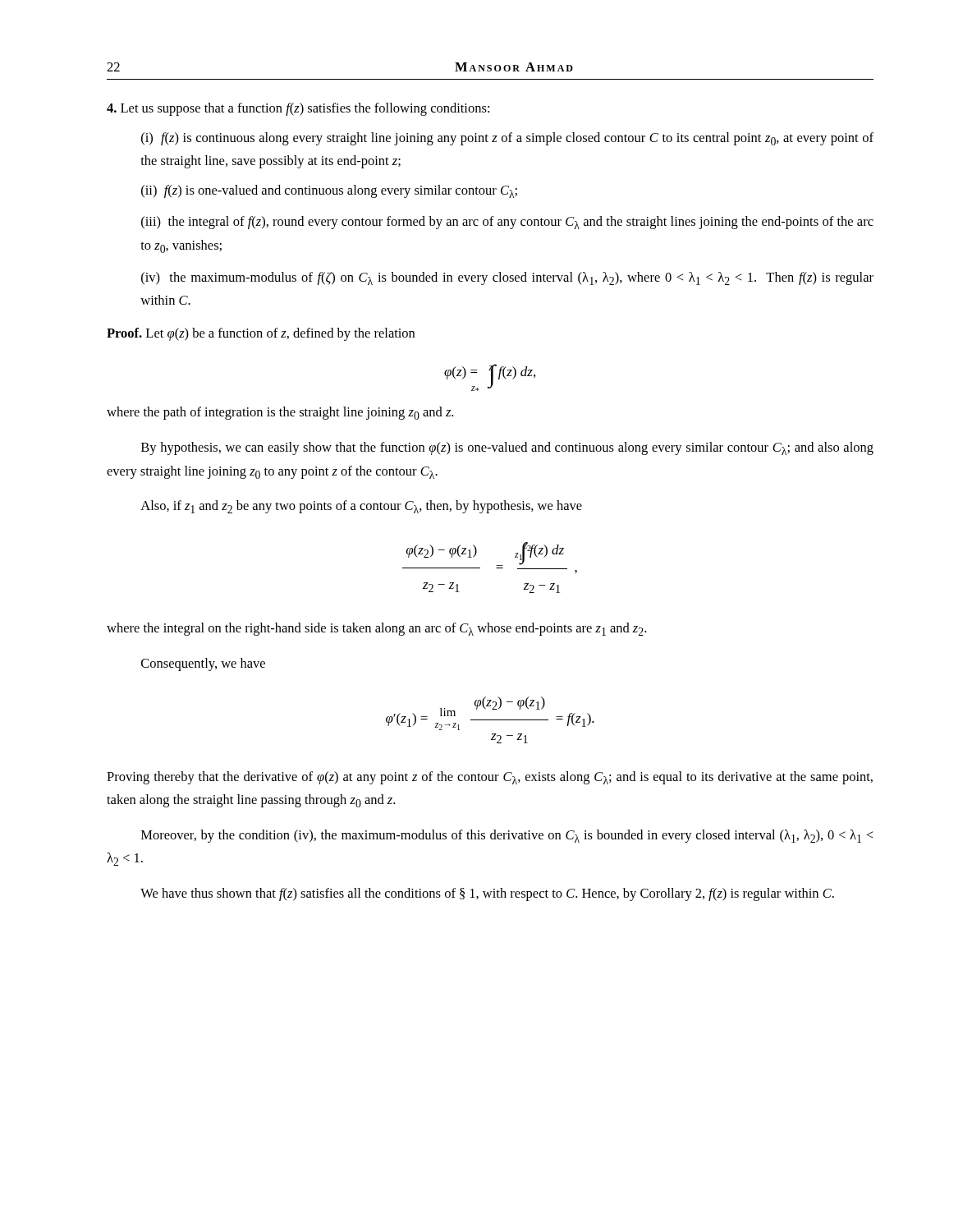Image resolution: width=972 pixels, height=1232 pixels.
Task: Point to the region starting "where the integral"
Action: 377,629
